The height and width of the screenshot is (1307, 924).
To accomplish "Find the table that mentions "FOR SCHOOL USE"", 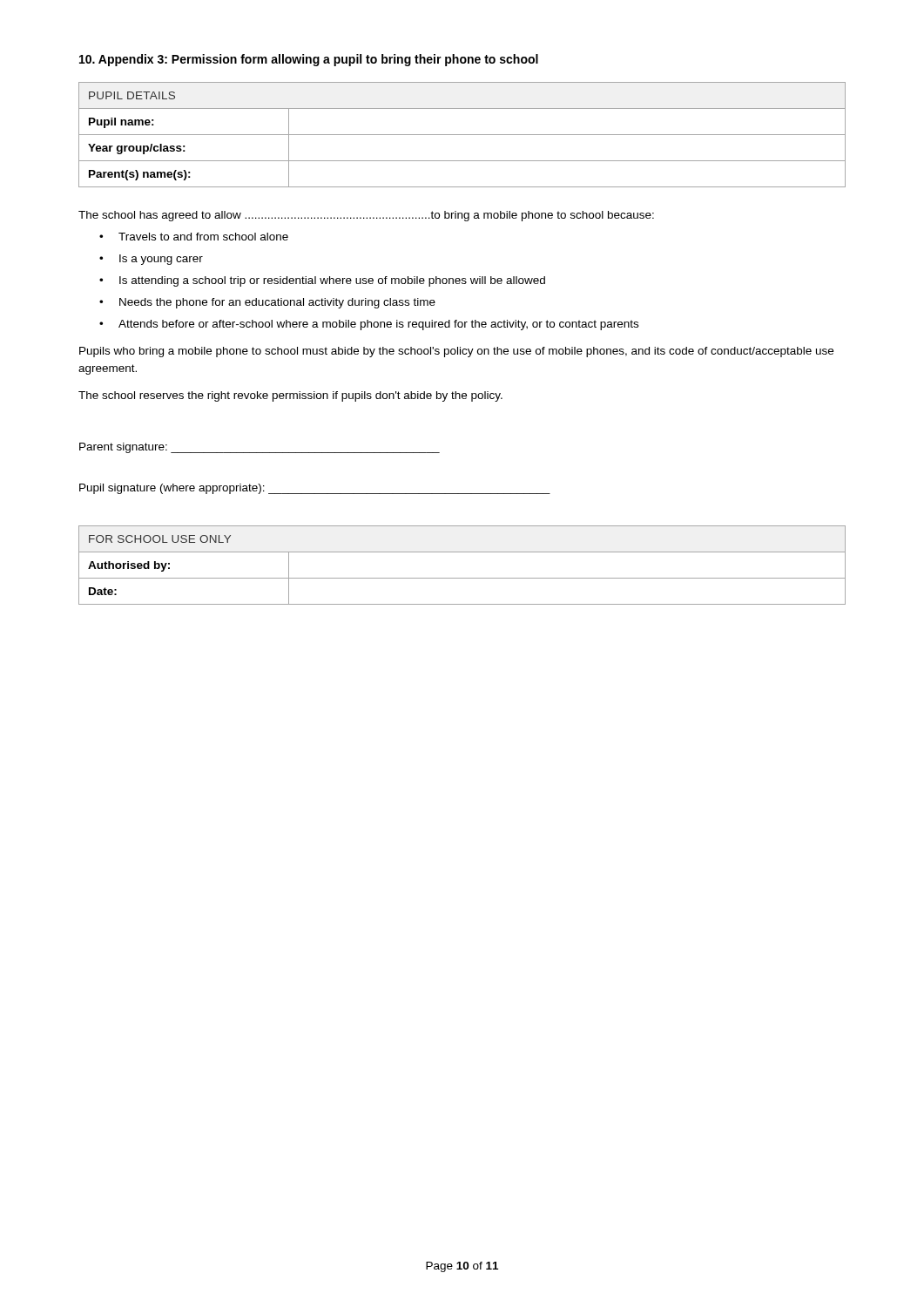I will (x=462, y=565).
